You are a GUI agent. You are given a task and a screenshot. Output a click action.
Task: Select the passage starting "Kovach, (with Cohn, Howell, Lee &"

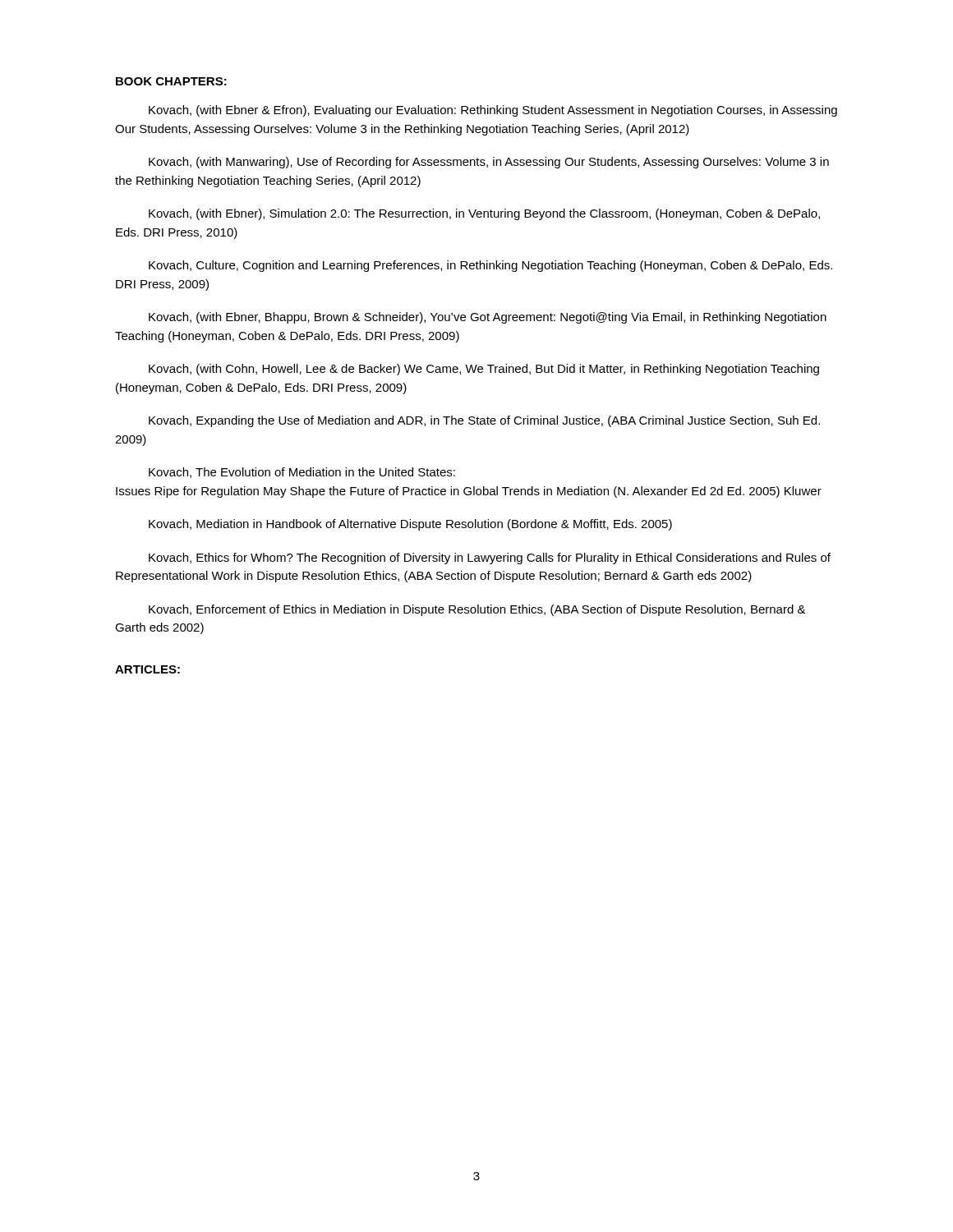pyautogui.click(x=467, y=378)
